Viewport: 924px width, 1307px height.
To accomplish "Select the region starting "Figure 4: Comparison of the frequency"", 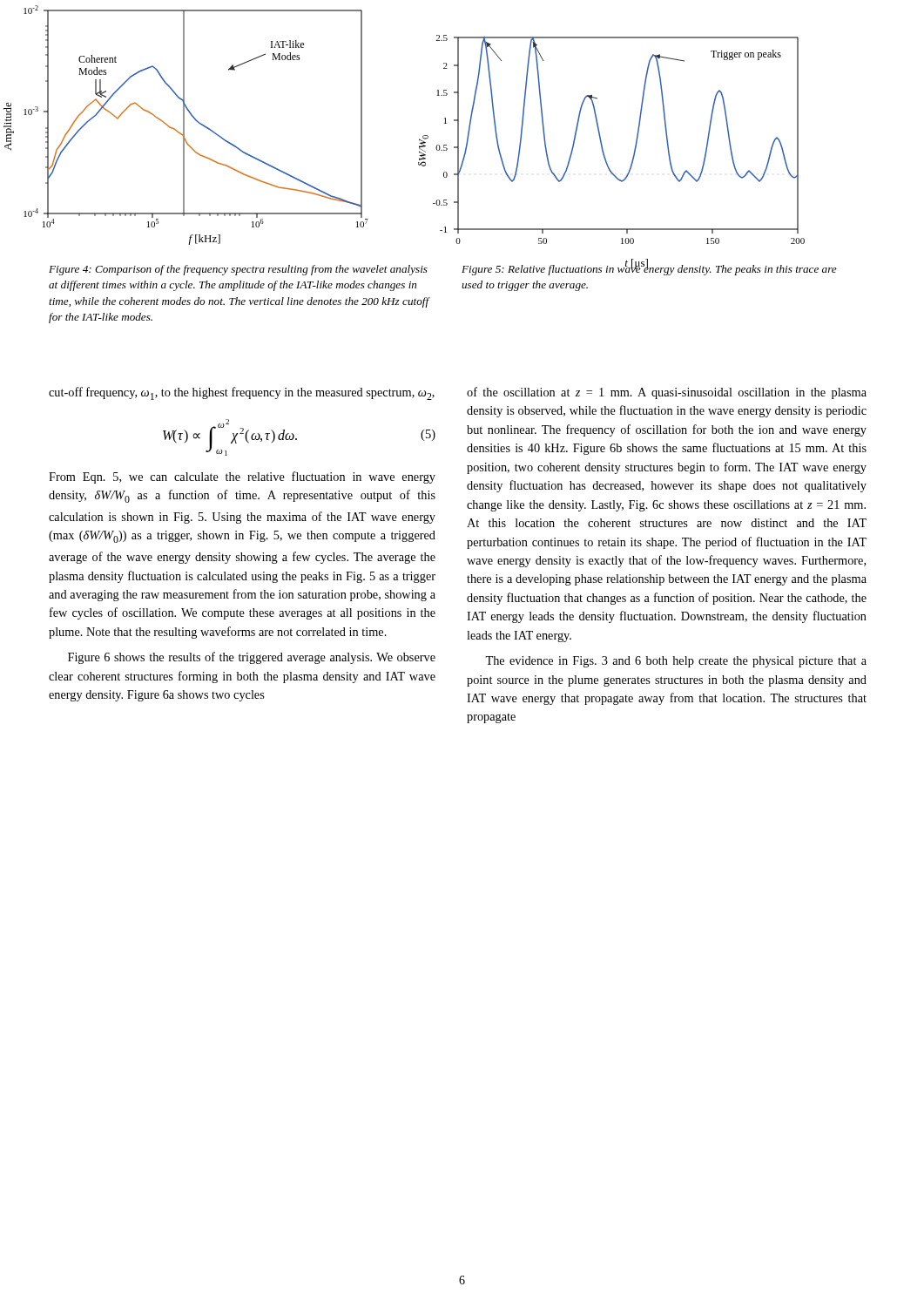I will [239, 293].
